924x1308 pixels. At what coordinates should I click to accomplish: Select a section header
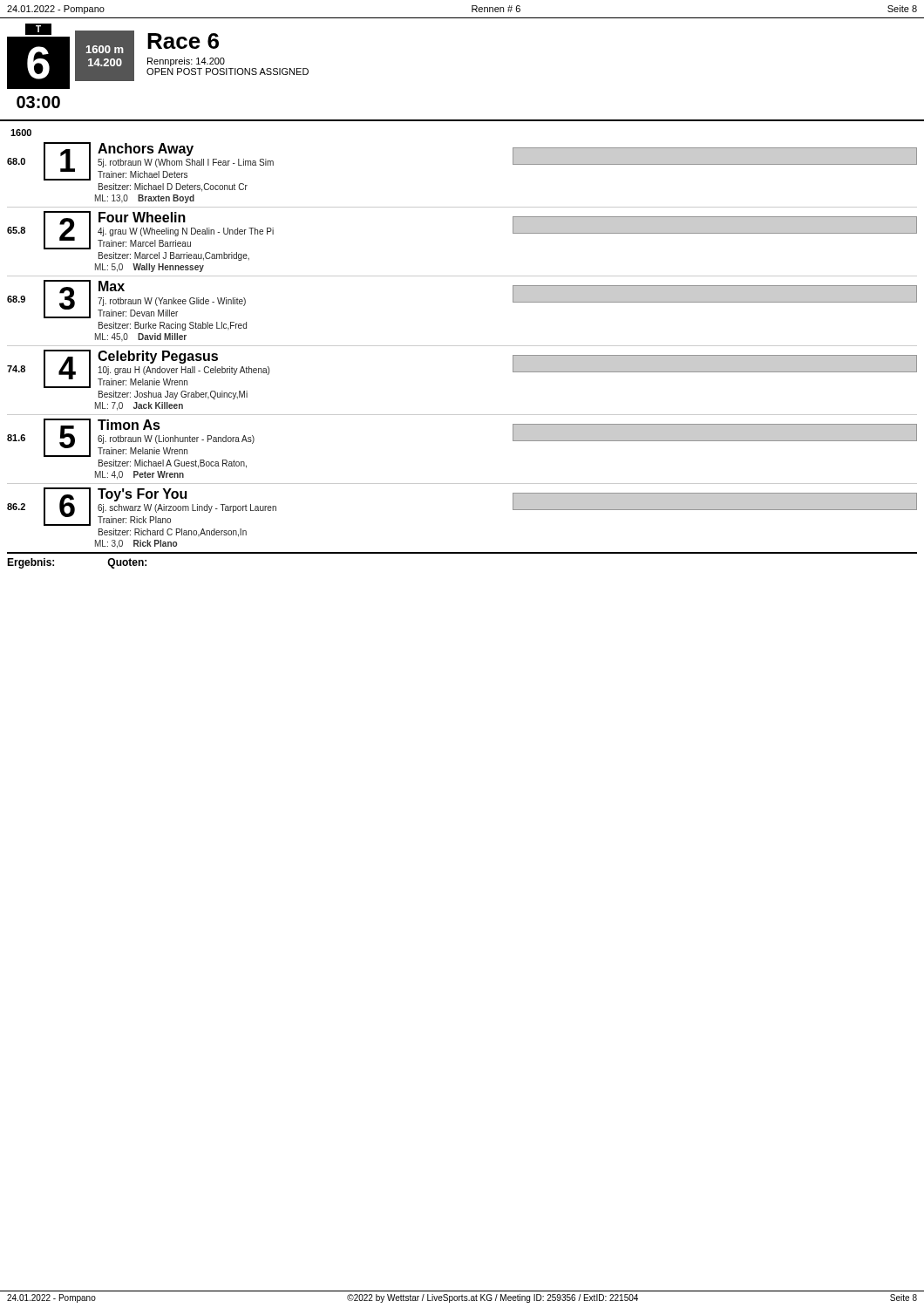tap(21, 133)
